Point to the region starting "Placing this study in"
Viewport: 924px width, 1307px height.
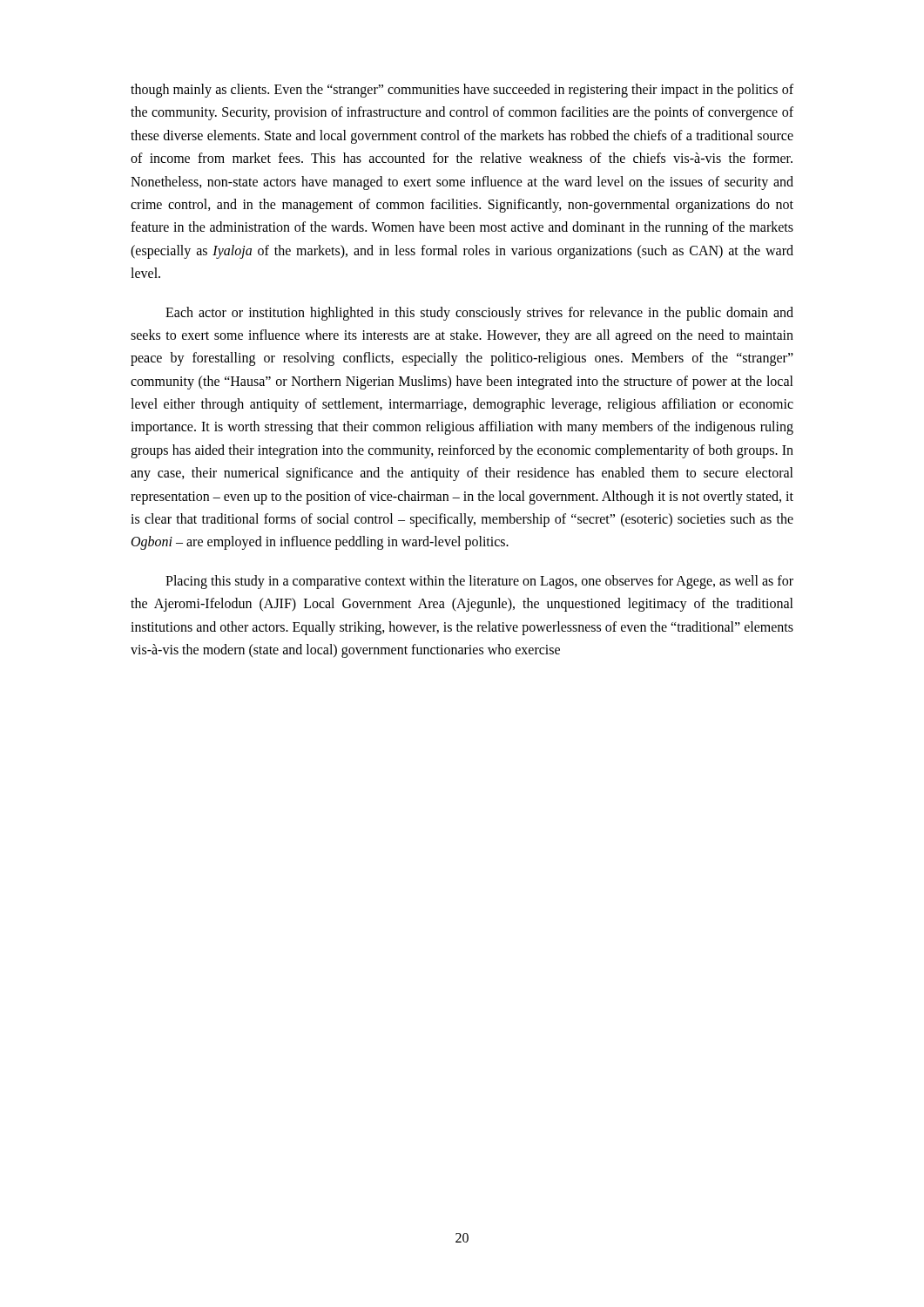tap(462, 616)
